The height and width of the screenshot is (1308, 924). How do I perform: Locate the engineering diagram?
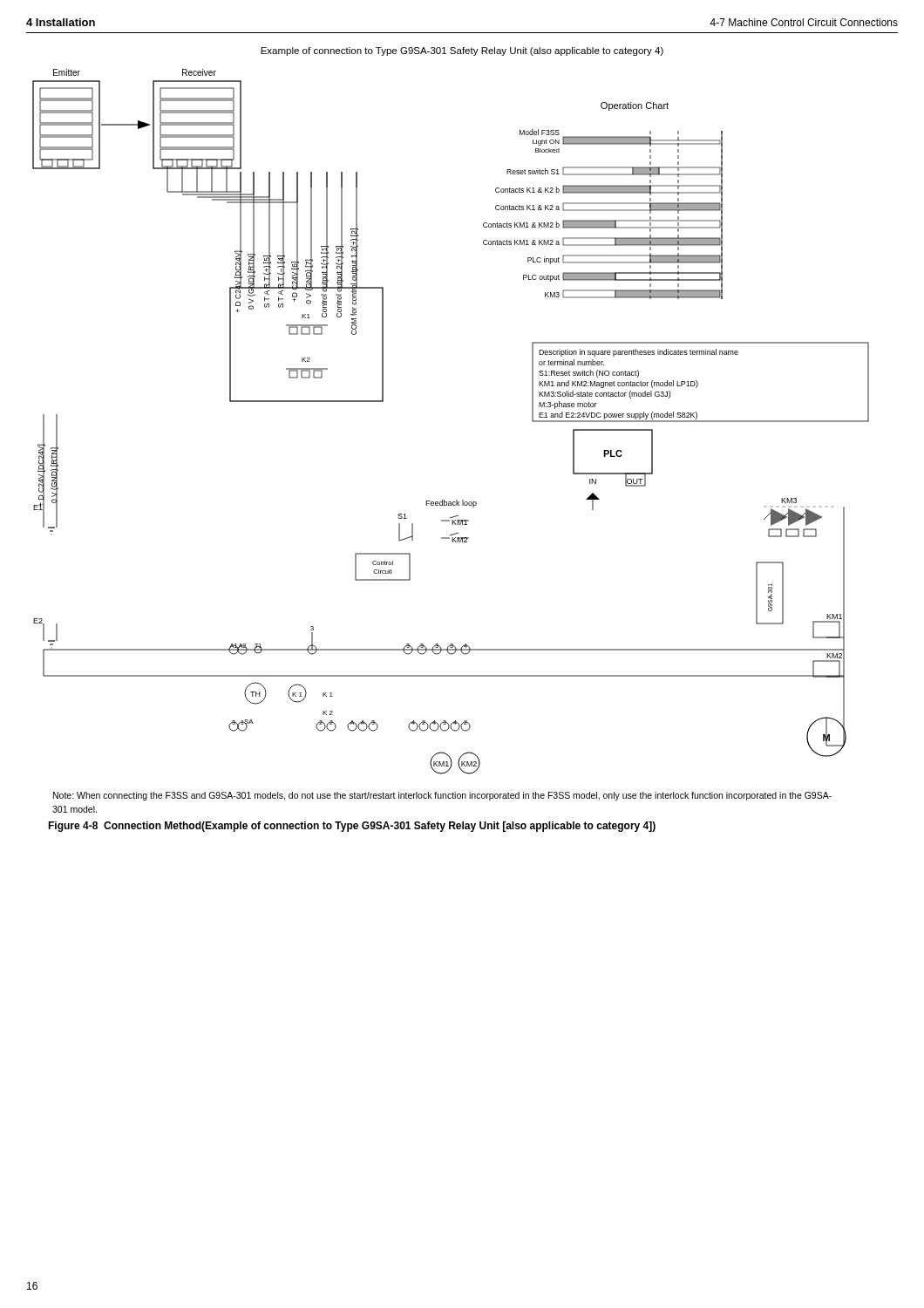click(465, 423)
